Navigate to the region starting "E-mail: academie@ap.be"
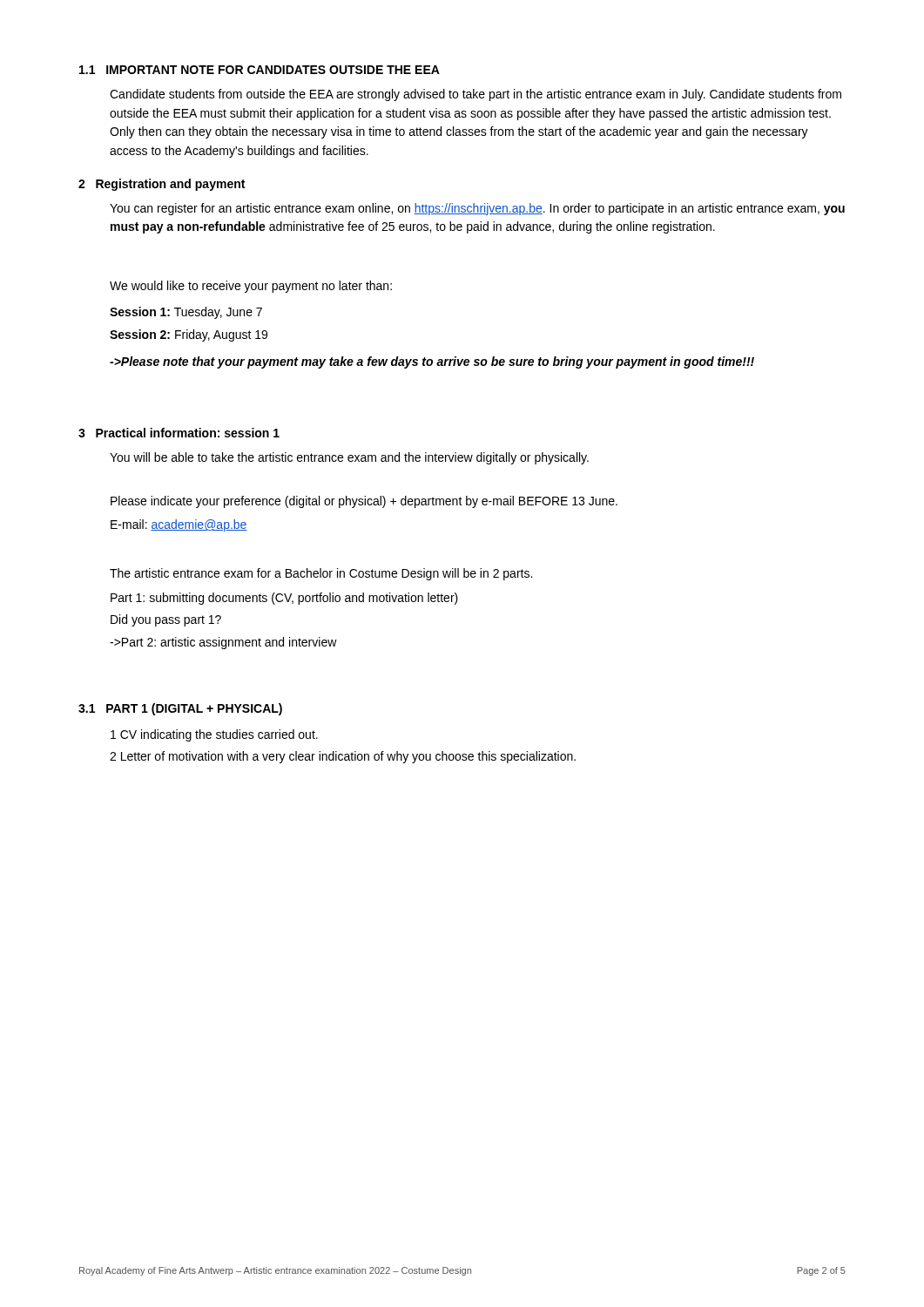Screen dimensions: 1307x924 (x=178, y=525)
